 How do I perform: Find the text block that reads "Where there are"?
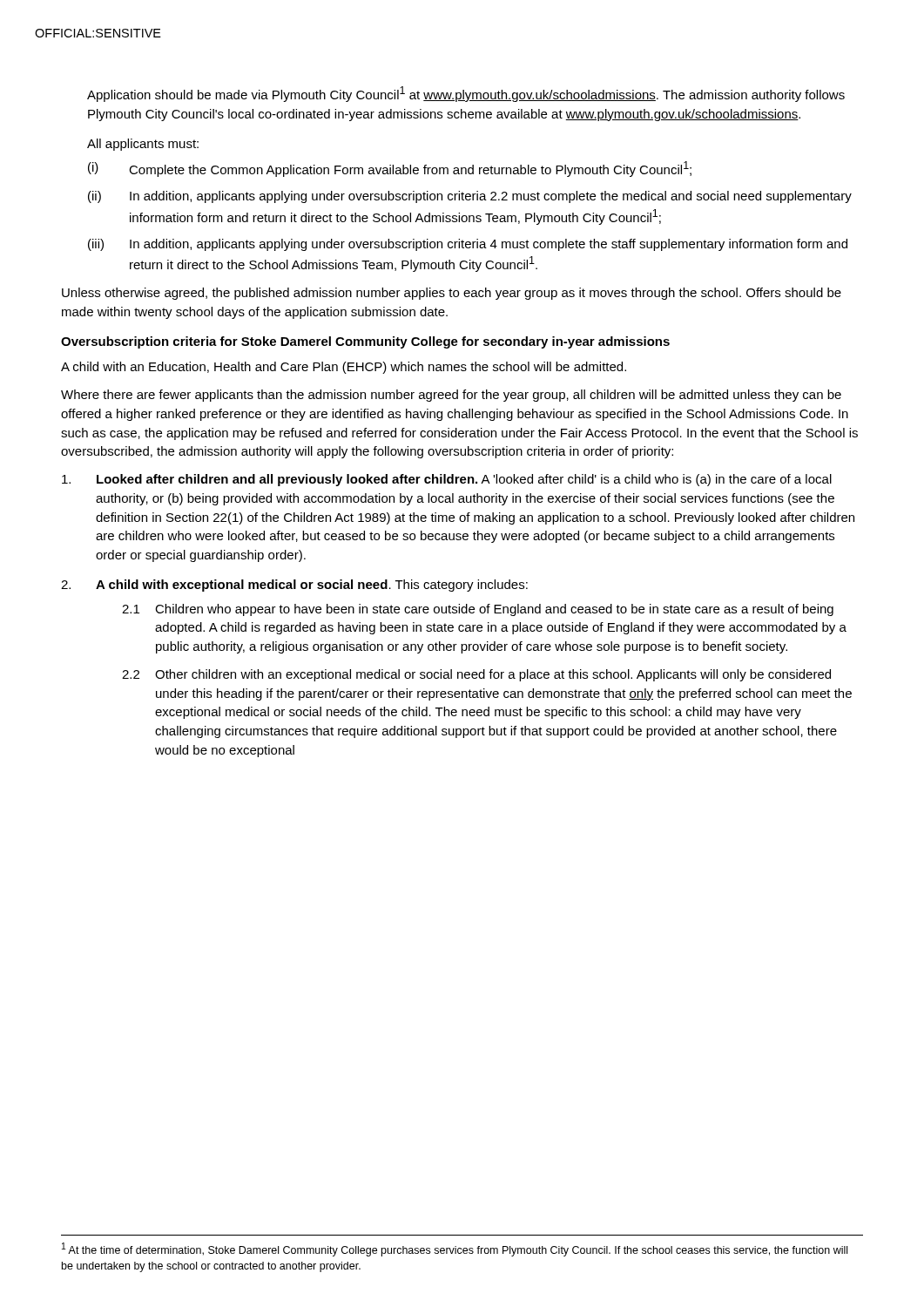460,423
